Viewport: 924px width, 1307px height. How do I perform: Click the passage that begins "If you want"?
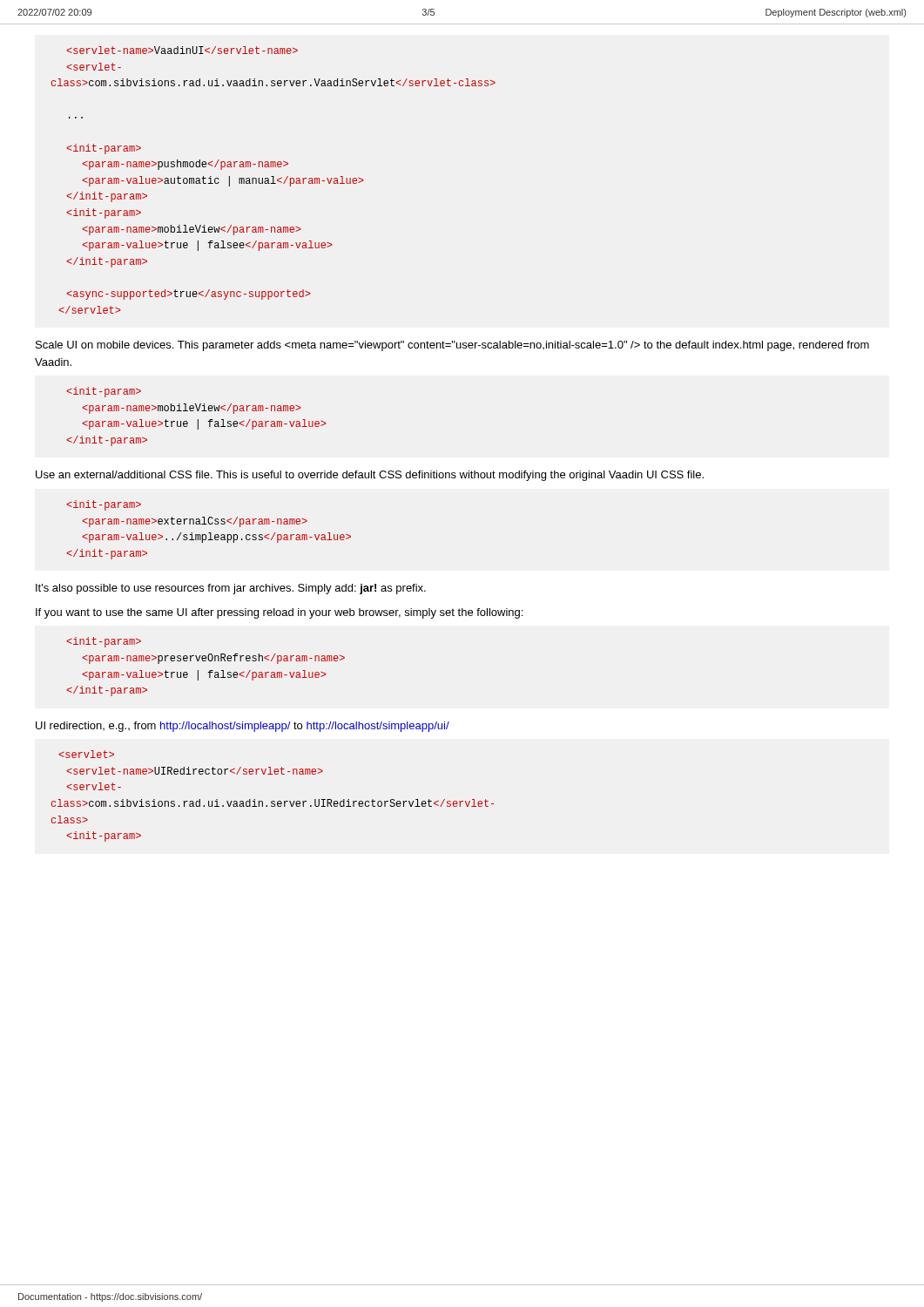[279, 612]
